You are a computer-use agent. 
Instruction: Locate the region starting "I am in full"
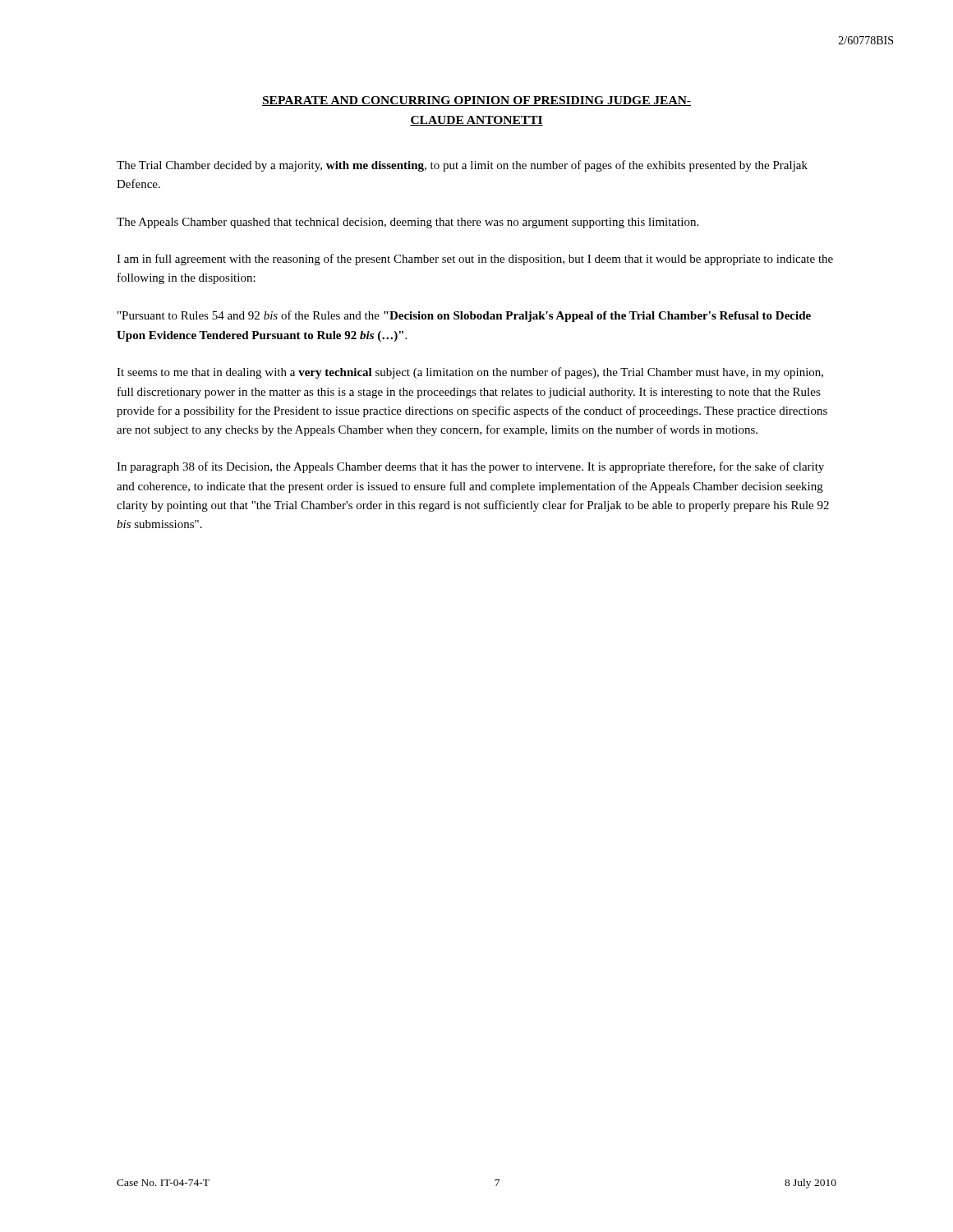(475, 268)
